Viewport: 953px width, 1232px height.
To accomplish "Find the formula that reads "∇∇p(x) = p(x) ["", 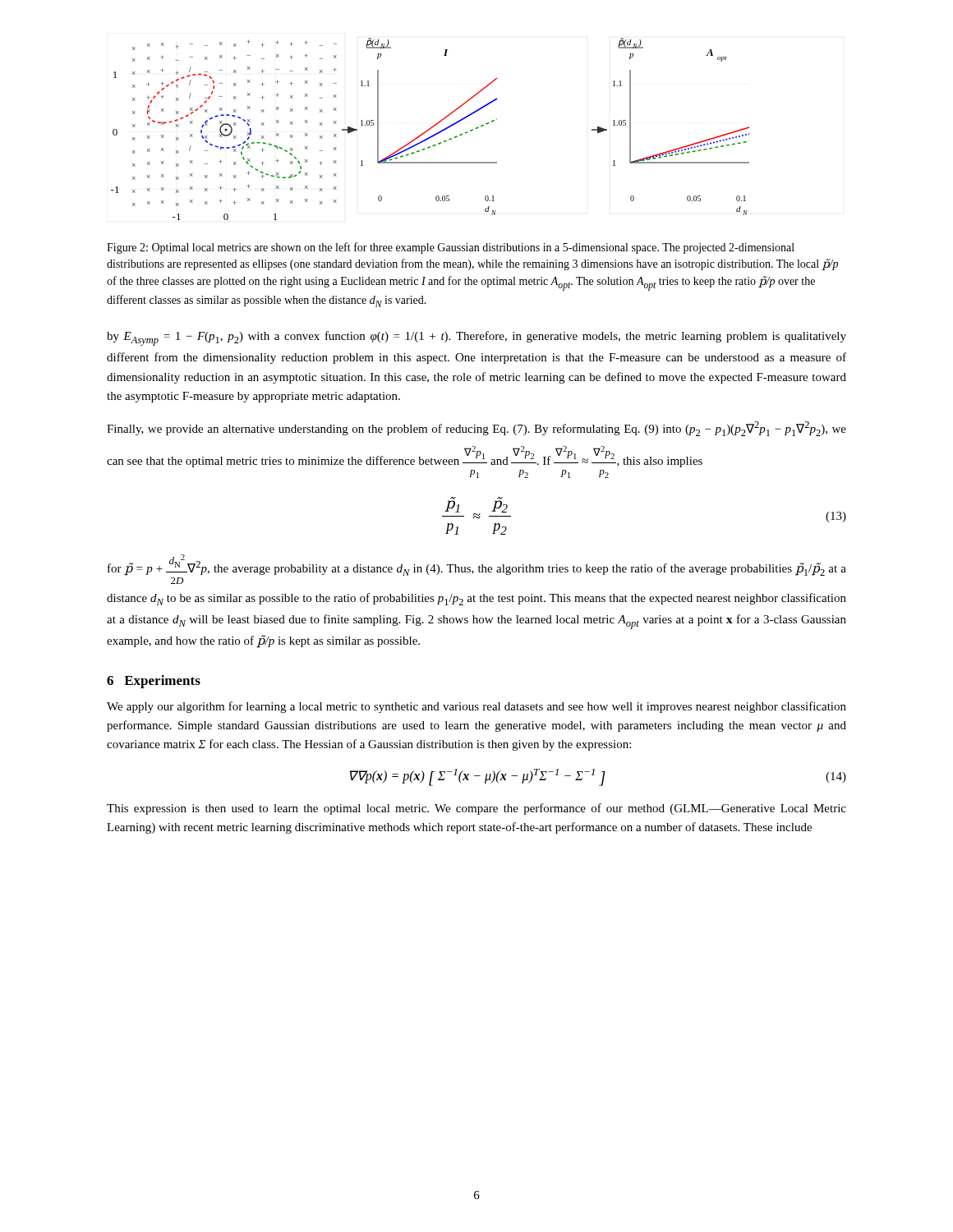I will (x=597, y=777).
